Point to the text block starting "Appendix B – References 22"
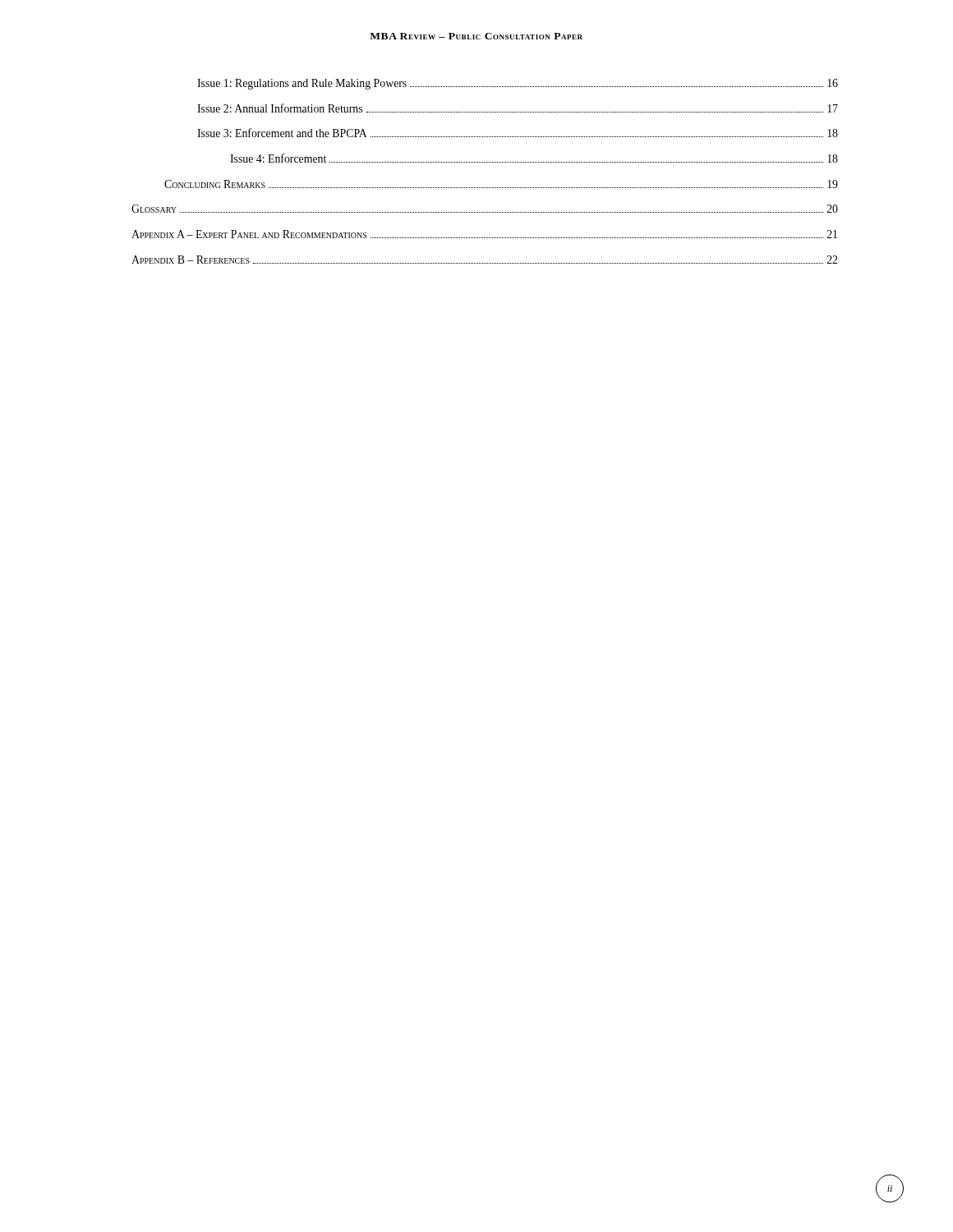This screenshot has height=1232, width=953. [x=485, y=260]
